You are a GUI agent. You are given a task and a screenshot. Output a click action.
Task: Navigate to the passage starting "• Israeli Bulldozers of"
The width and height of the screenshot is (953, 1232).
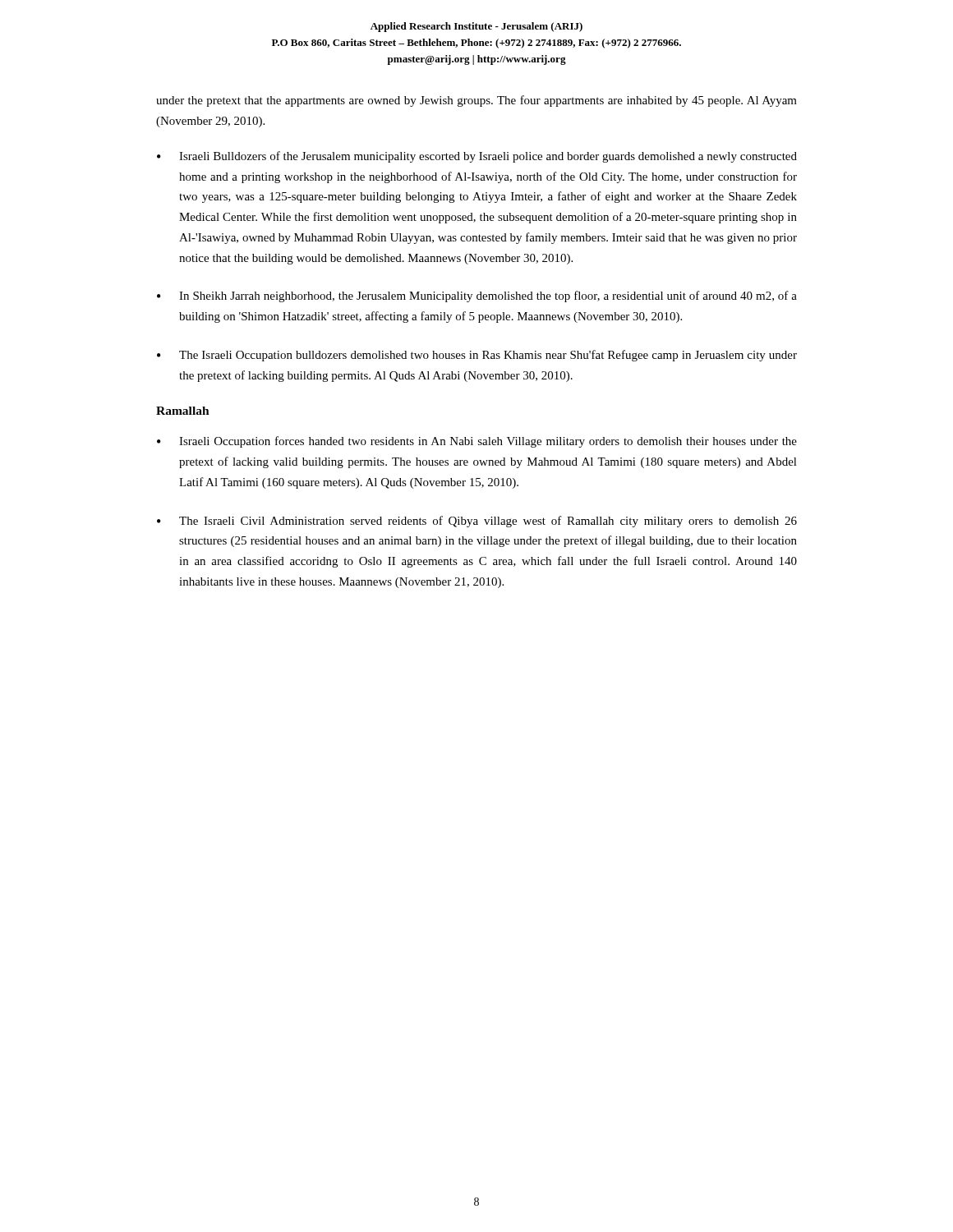[476, 207]
